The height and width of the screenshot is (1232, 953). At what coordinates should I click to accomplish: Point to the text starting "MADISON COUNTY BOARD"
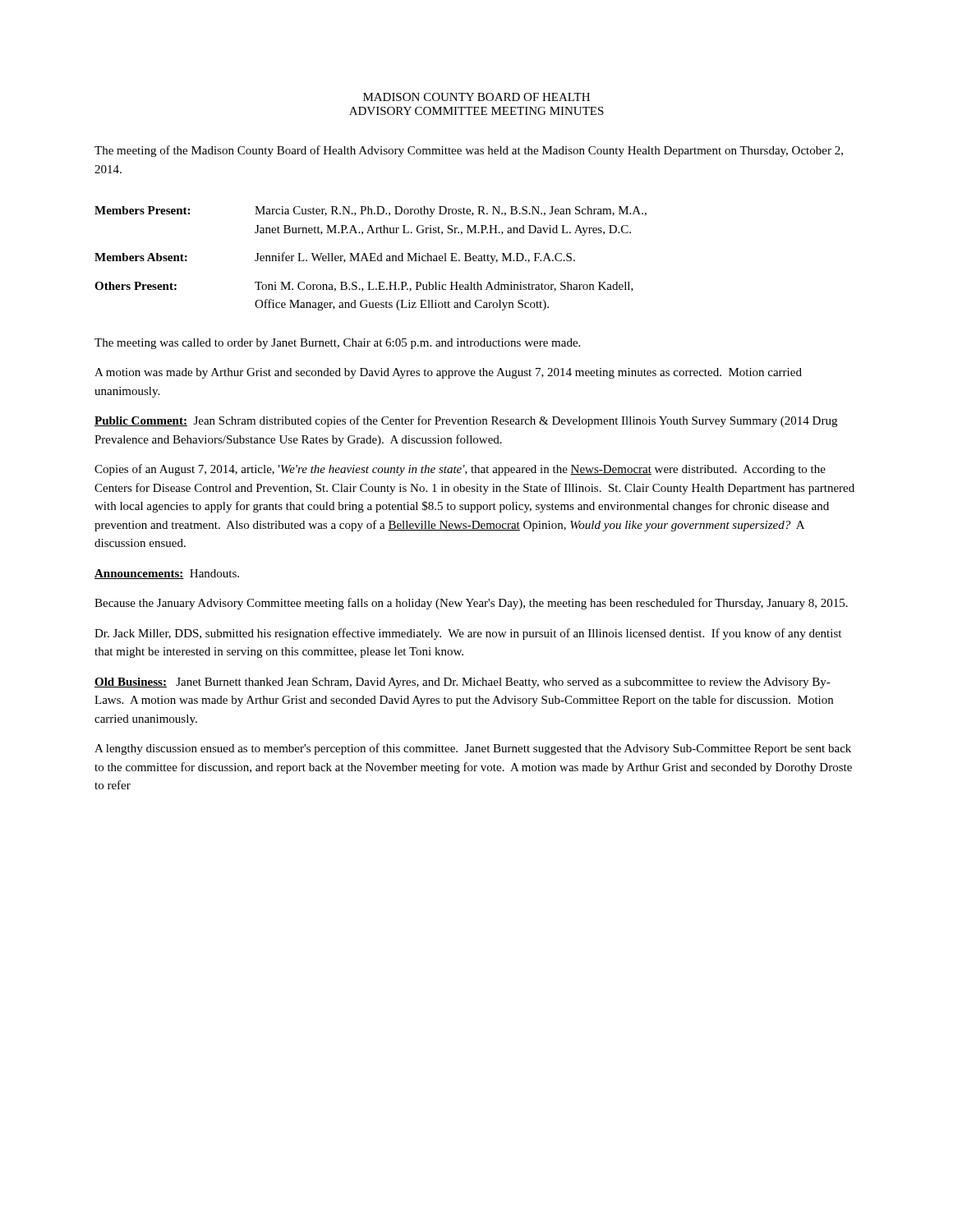[x=476, y=104]
